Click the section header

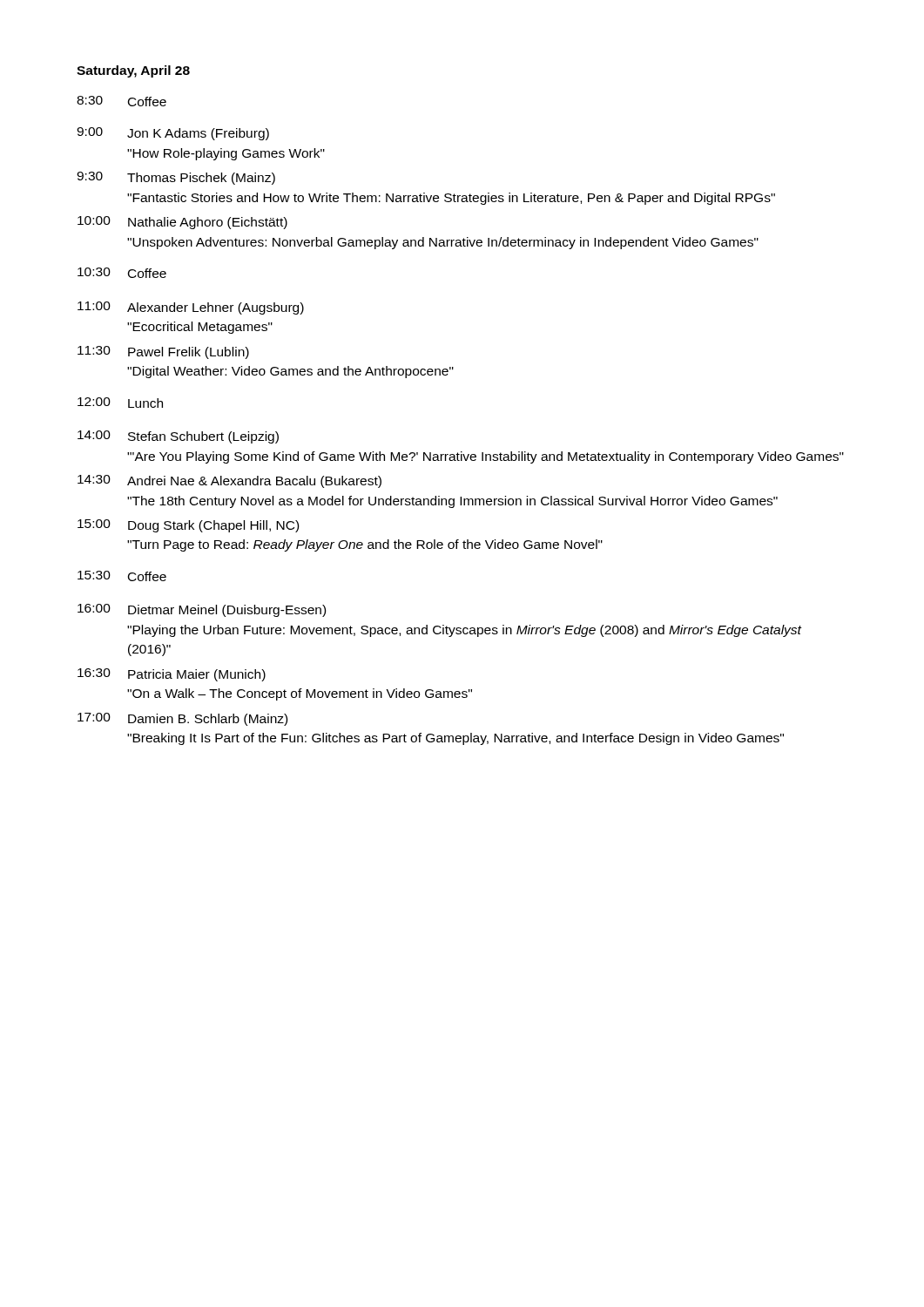(x=133, y=70)
